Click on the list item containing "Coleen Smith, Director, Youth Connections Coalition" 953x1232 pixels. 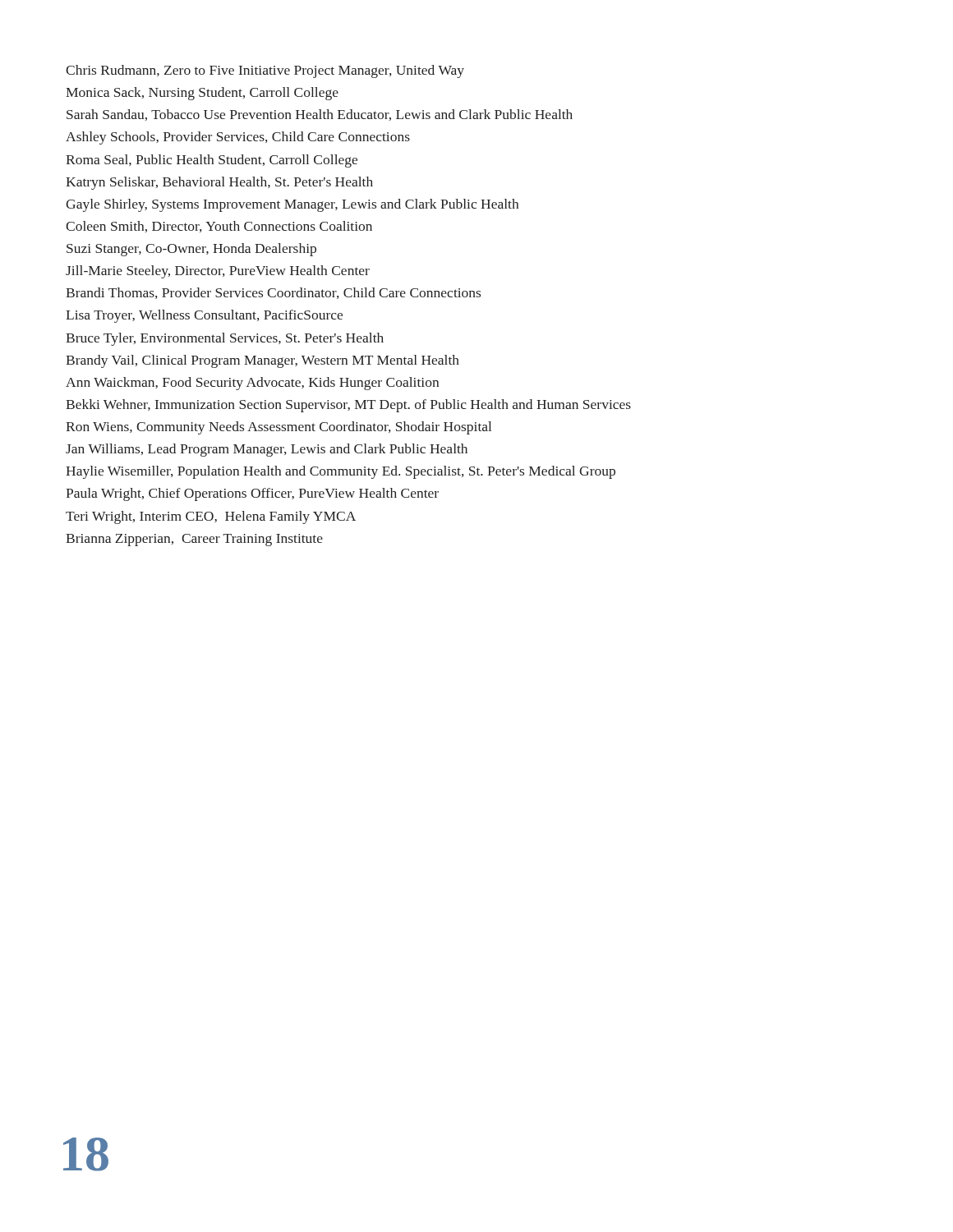[x=219, y=226]
